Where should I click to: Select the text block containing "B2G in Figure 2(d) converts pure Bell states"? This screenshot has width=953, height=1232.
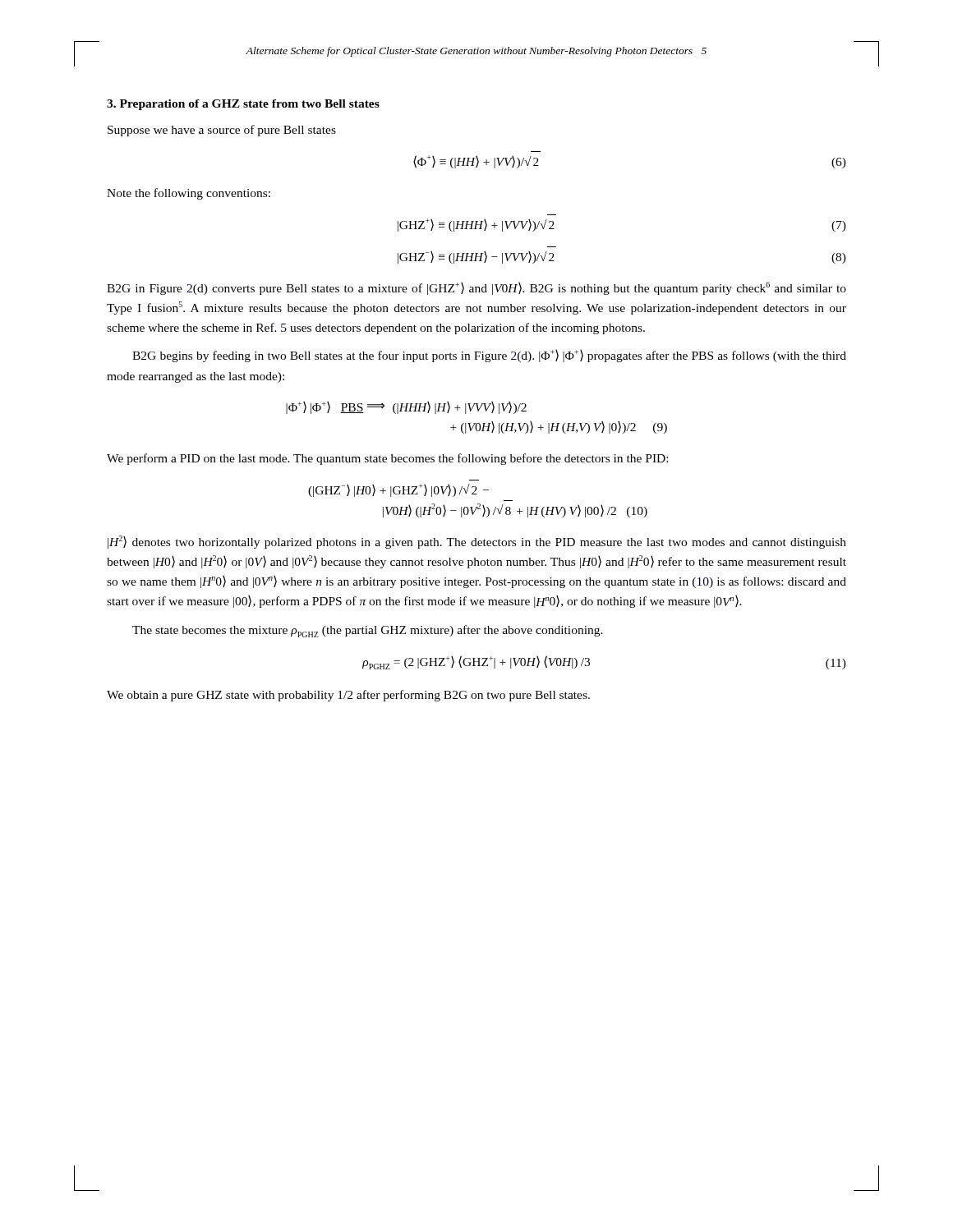(x=476, y=307)
